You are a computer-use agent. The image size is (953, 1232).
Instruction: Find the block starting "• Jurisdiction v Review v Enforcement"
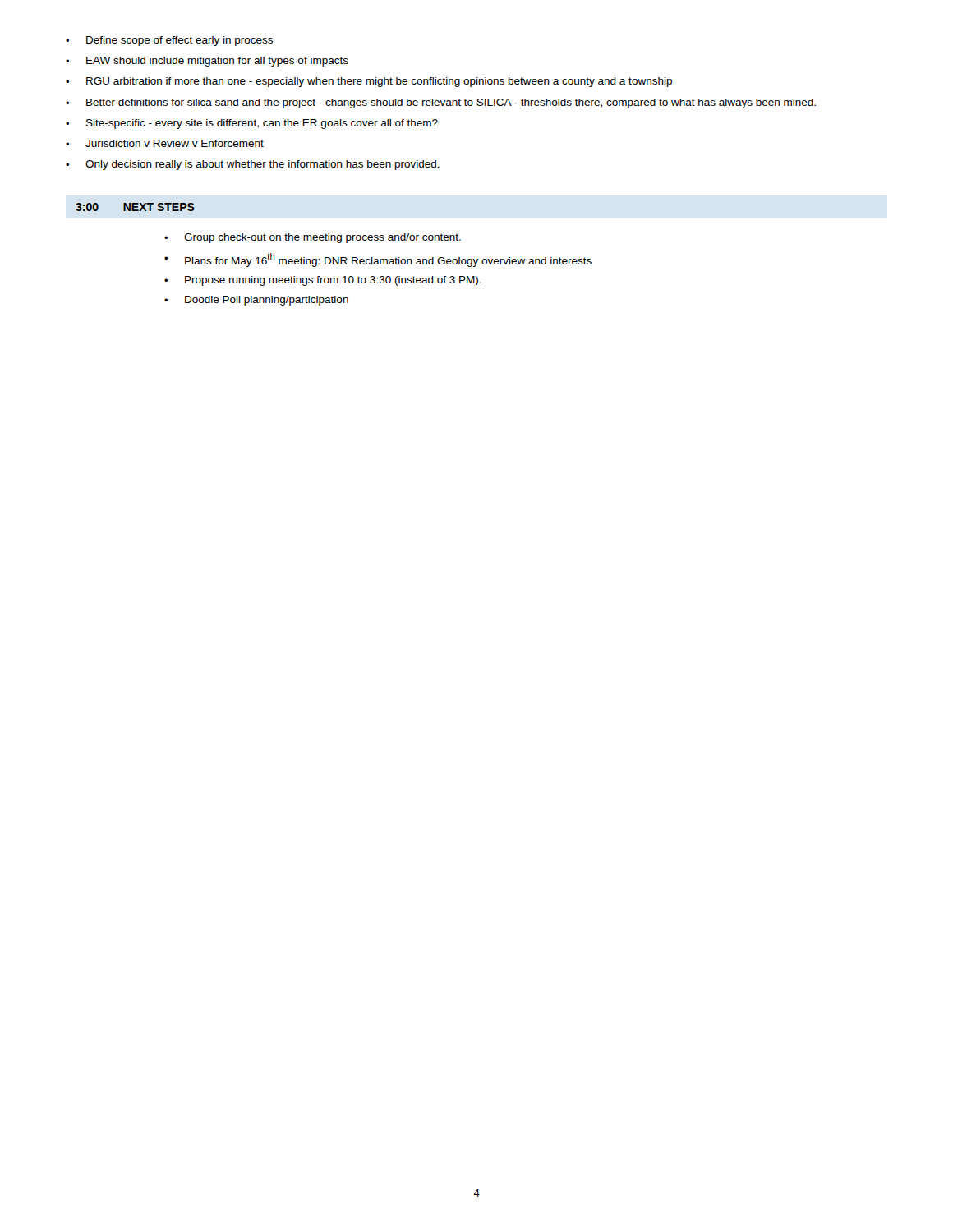click(165, 144)
